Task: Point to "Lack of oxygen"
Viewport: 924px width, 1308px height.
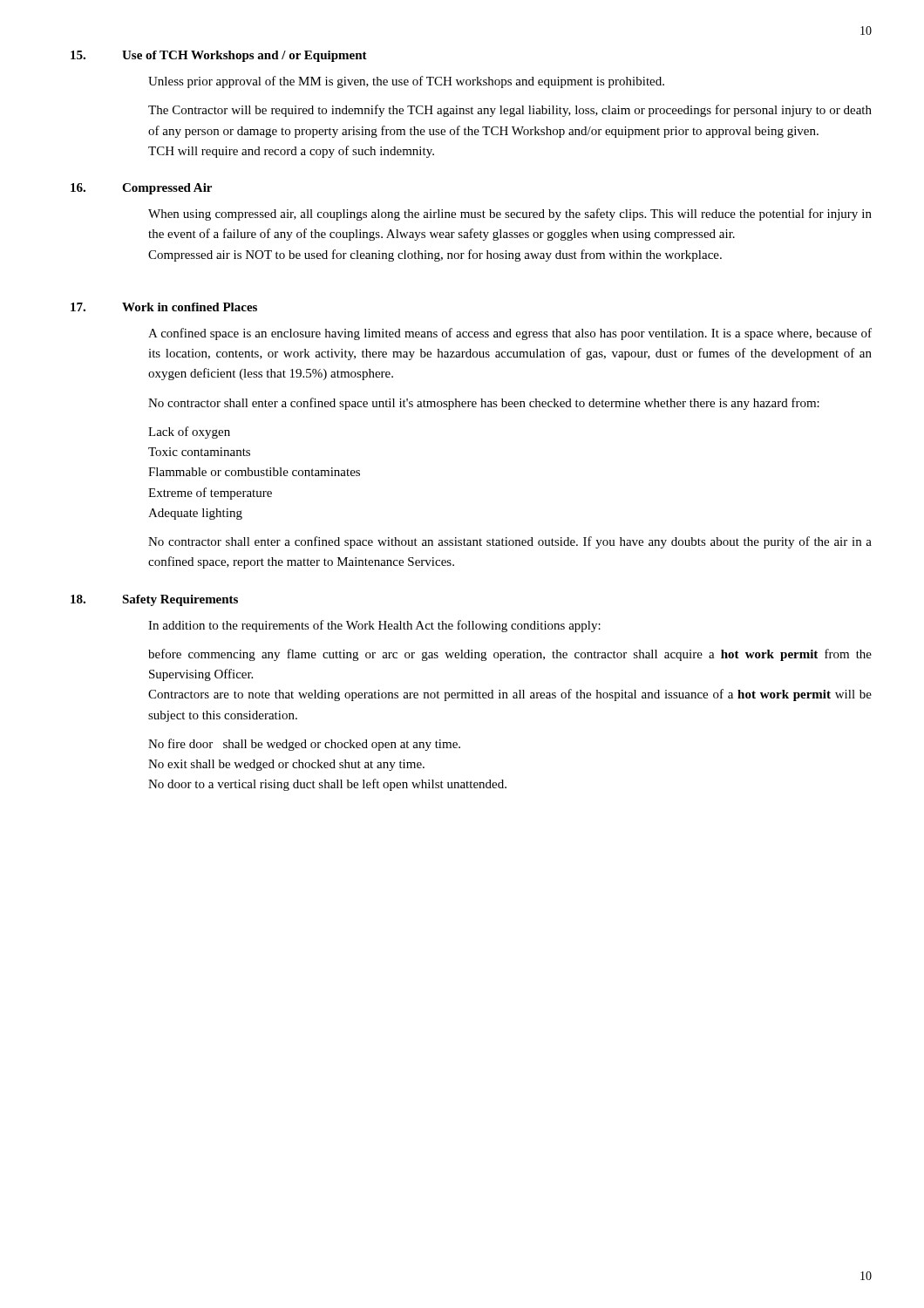Action: pyautogui.click(x=189, y=431)
